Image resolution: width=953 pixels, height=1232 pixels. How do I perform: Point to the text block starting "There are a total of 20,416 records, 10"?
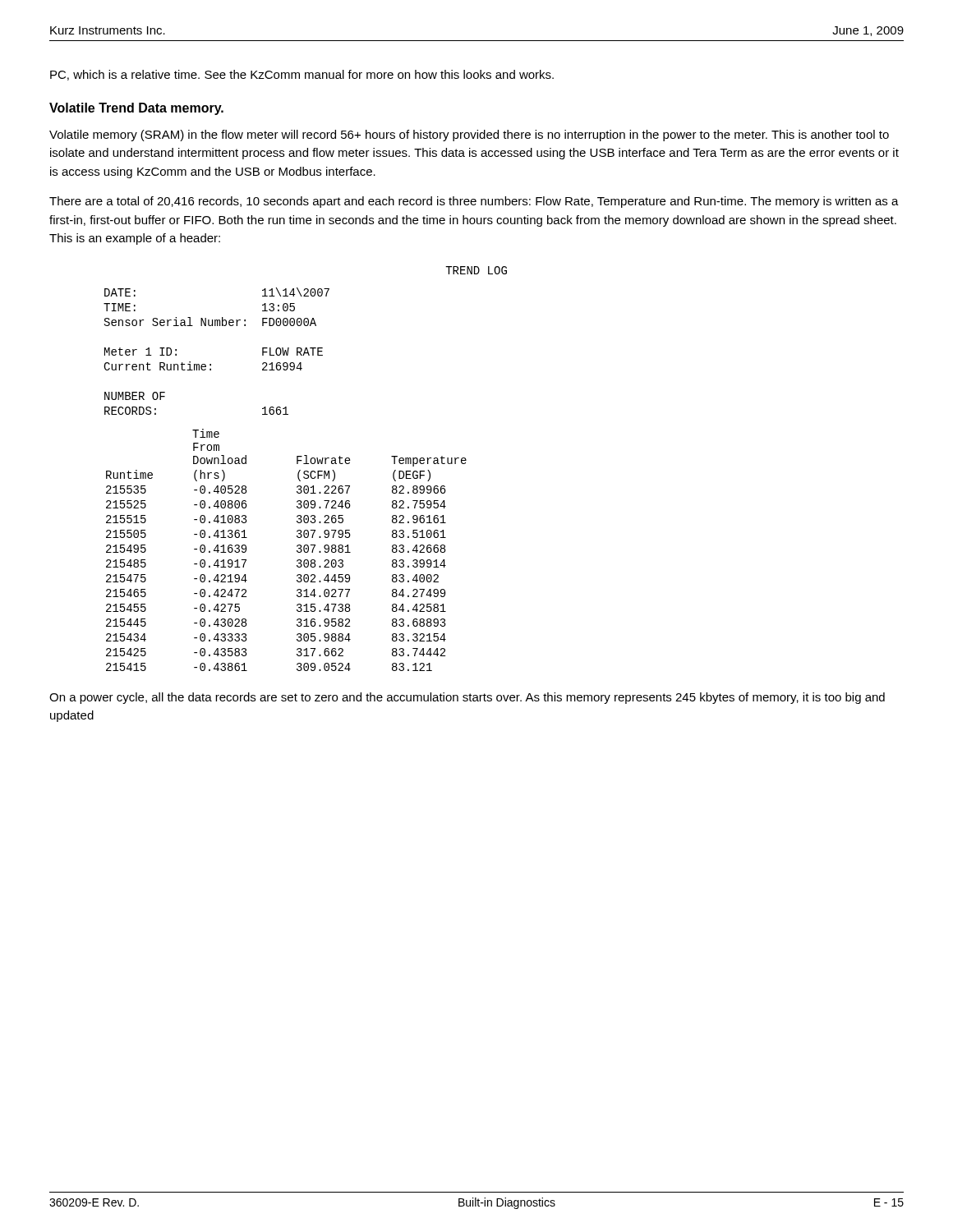[x=474, y=219]
